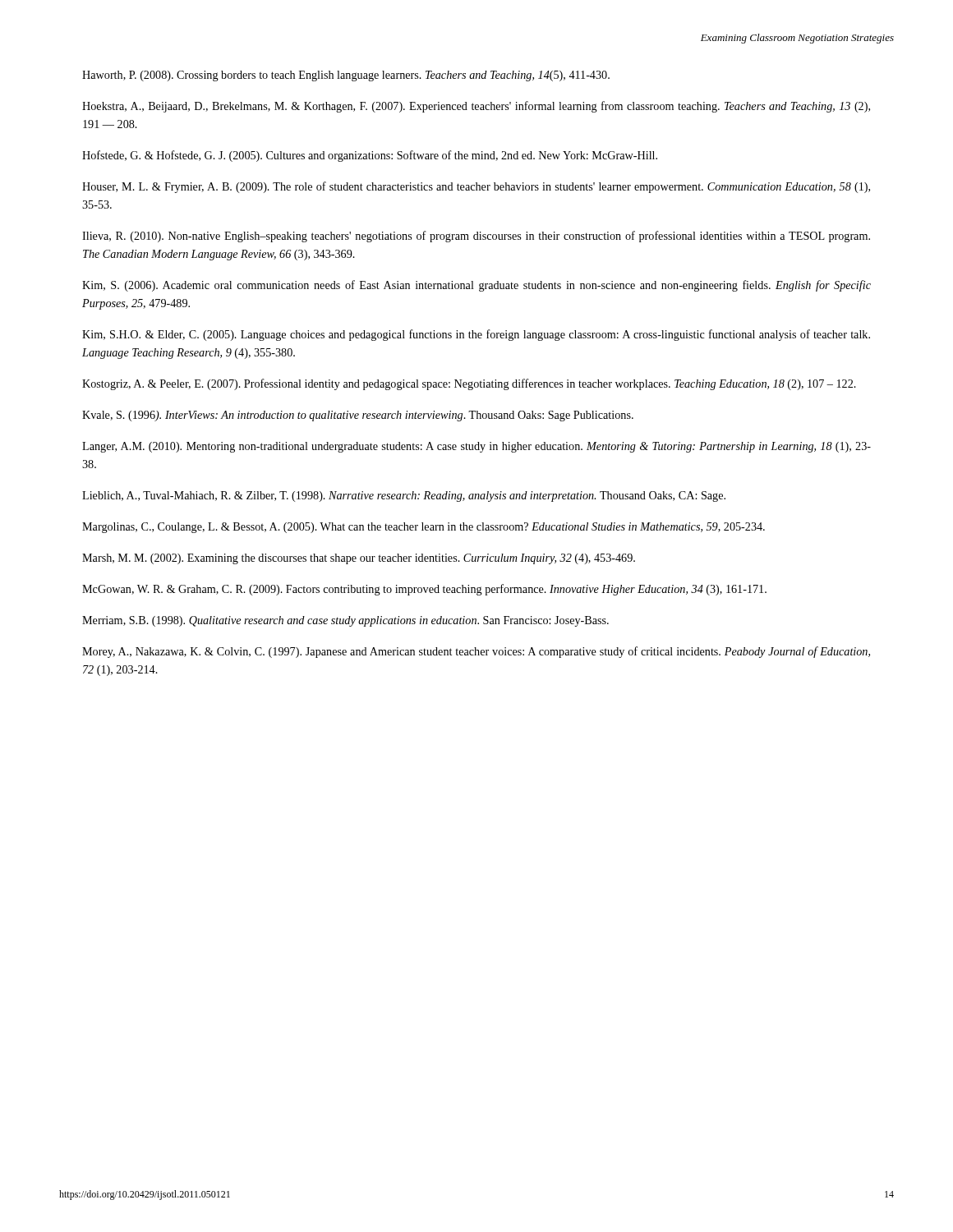
Task: Select the list item with the text "Ilieva, R. (2010). Non-native English–speaking teachers' negotiations of"
Action: tap(476, 245)
